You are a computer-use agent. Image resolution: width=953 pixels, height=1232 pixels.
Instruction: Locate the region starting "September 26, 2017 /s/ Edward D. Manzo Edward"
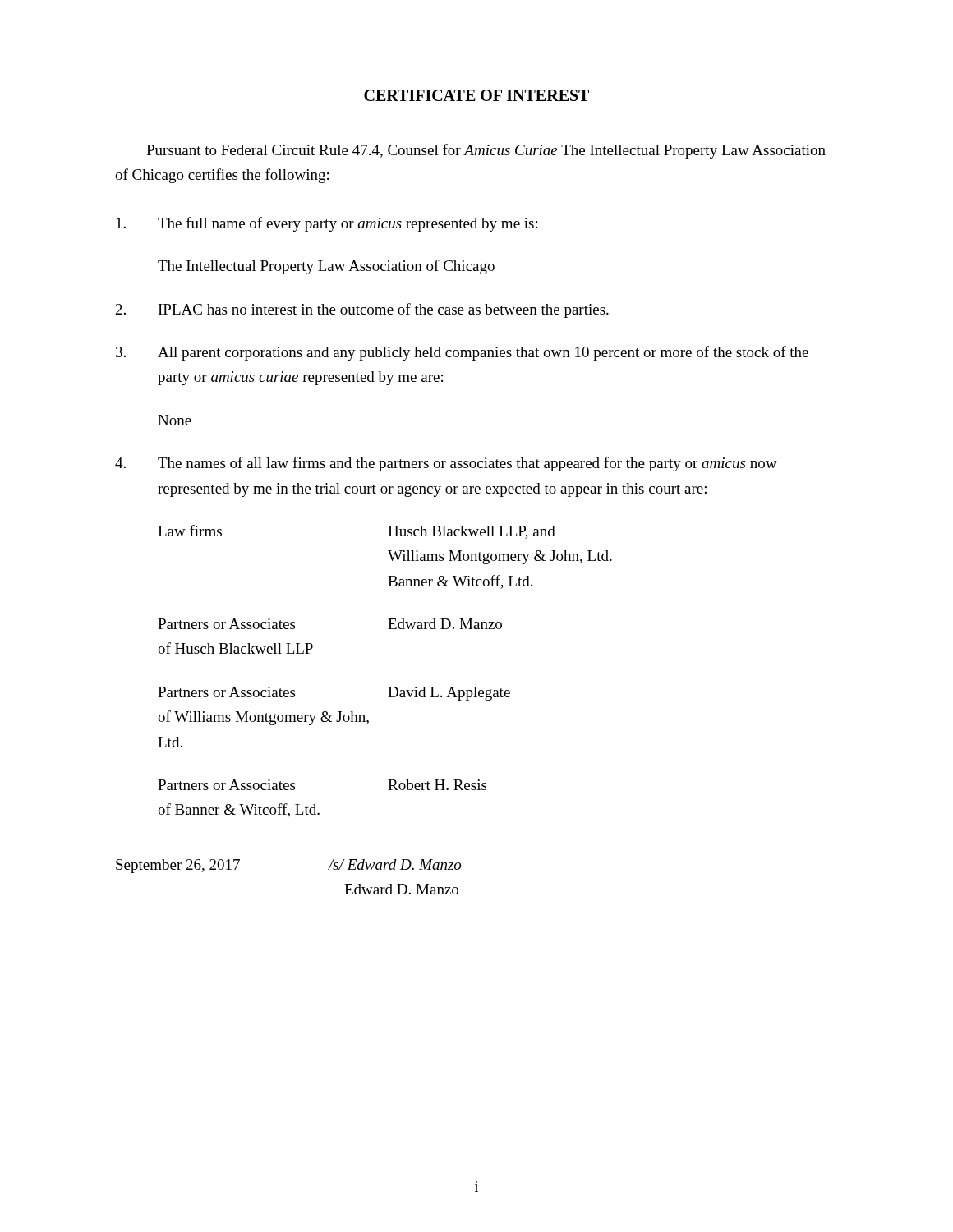[175, 866]
